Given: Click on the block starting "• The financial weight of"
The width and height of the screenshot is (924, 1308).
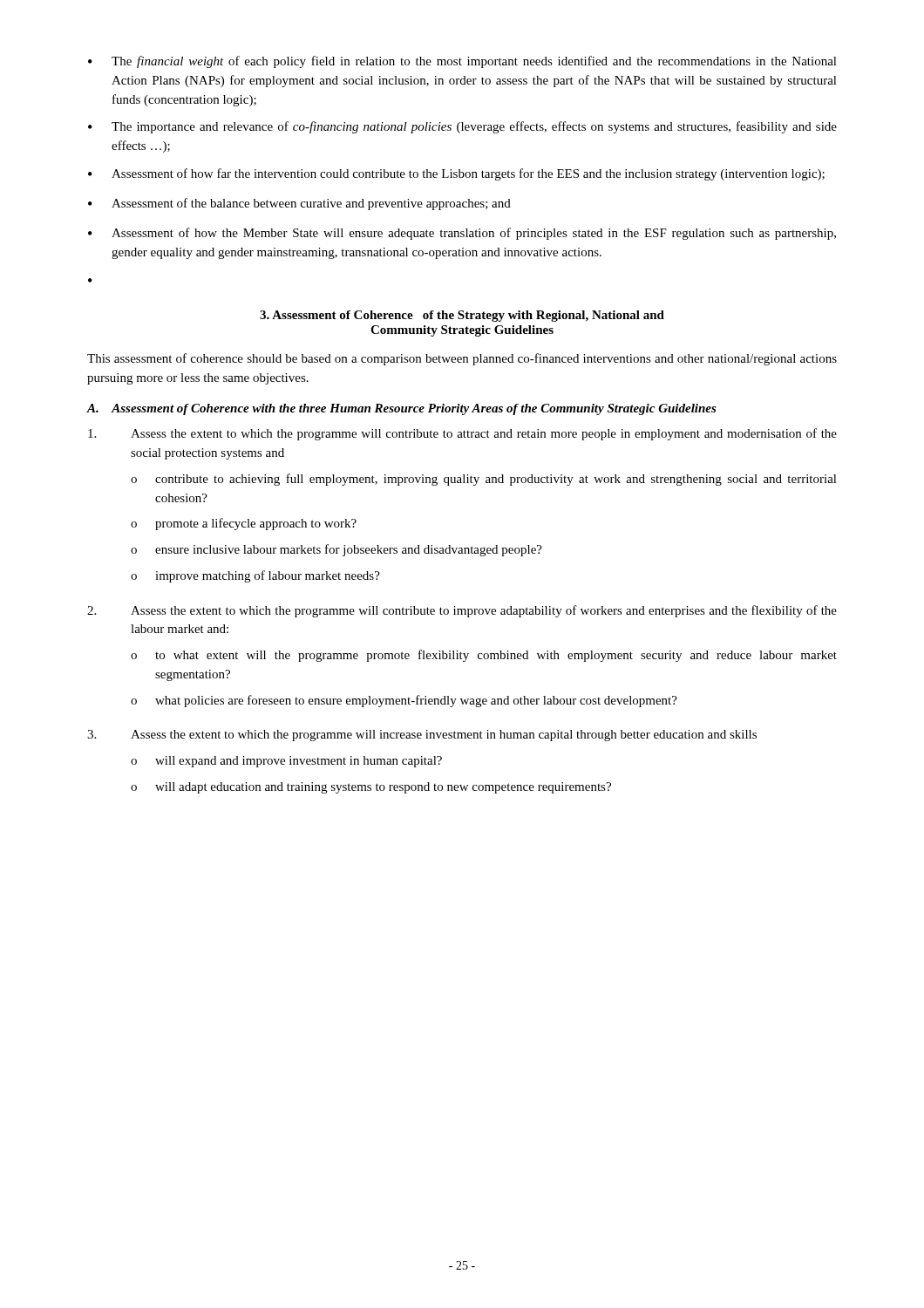Looking at the screenshot, I should click(462, 81).
